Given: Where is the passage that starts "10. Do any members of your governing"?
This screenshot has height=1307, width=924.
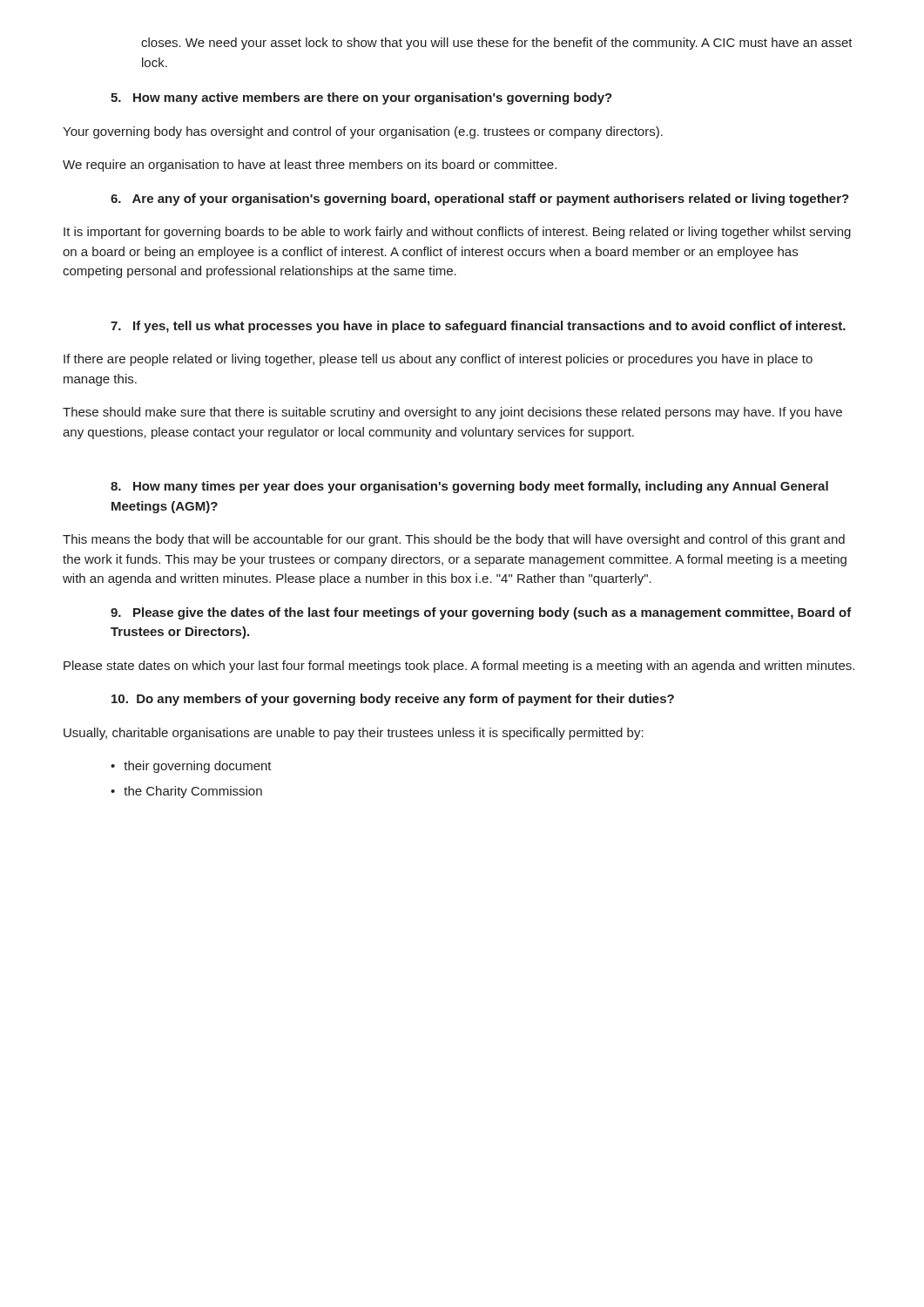Looking at the screenshot, I should [x=486, y=699].
